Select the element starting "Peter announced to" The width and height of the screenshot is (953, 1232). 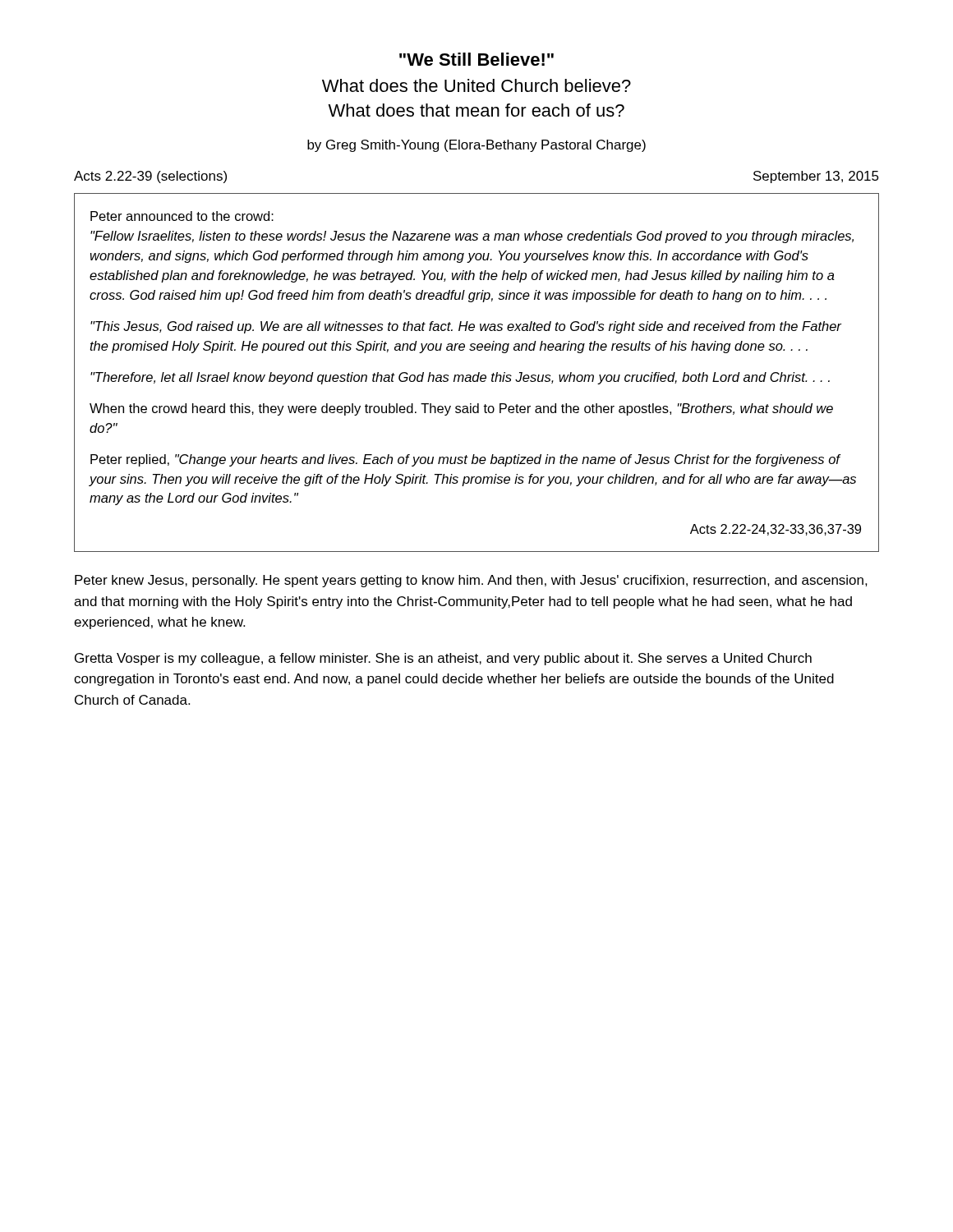coord(476,374)
